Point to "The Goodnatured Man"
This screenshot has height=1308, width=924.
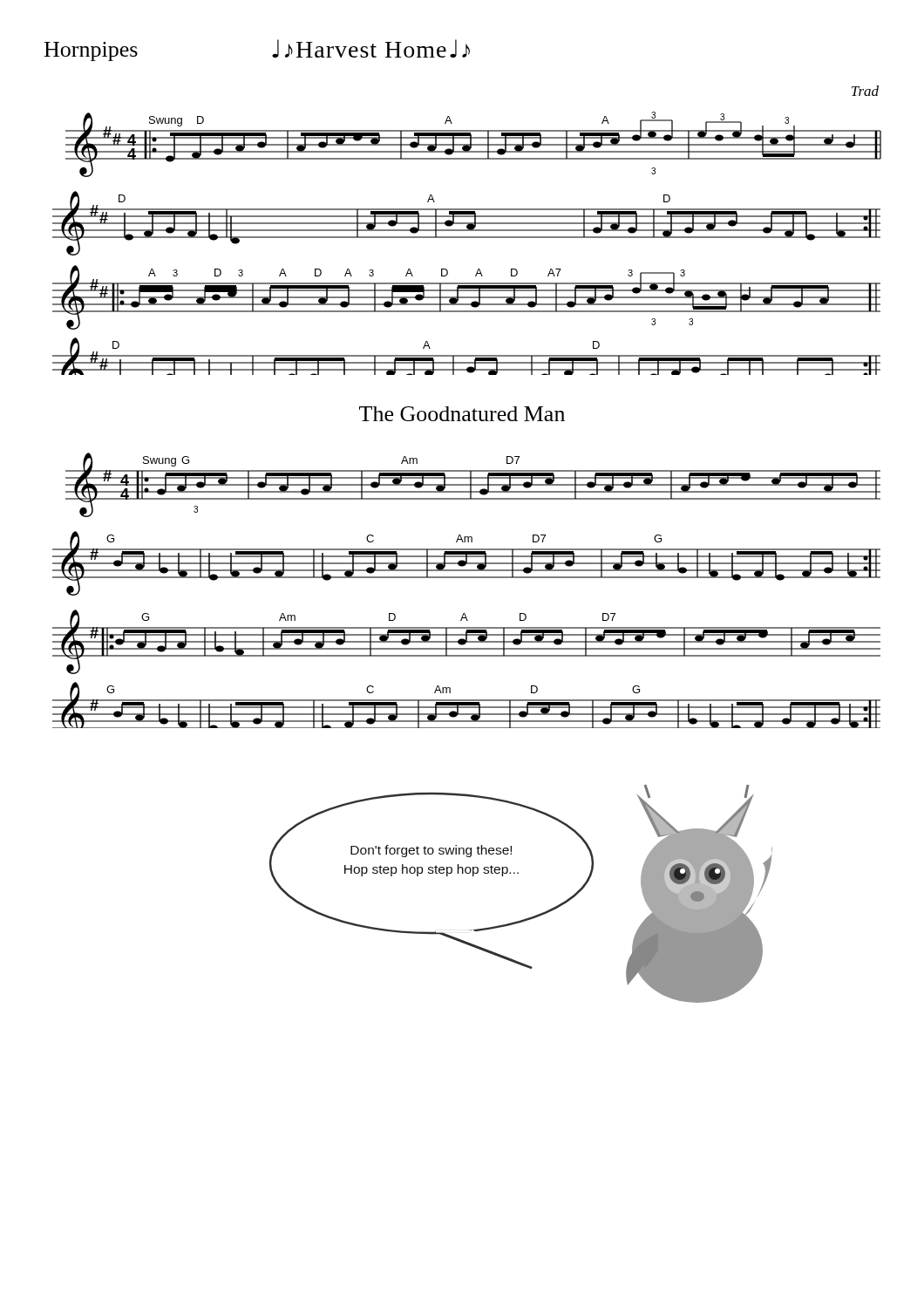tap(462, 414)
